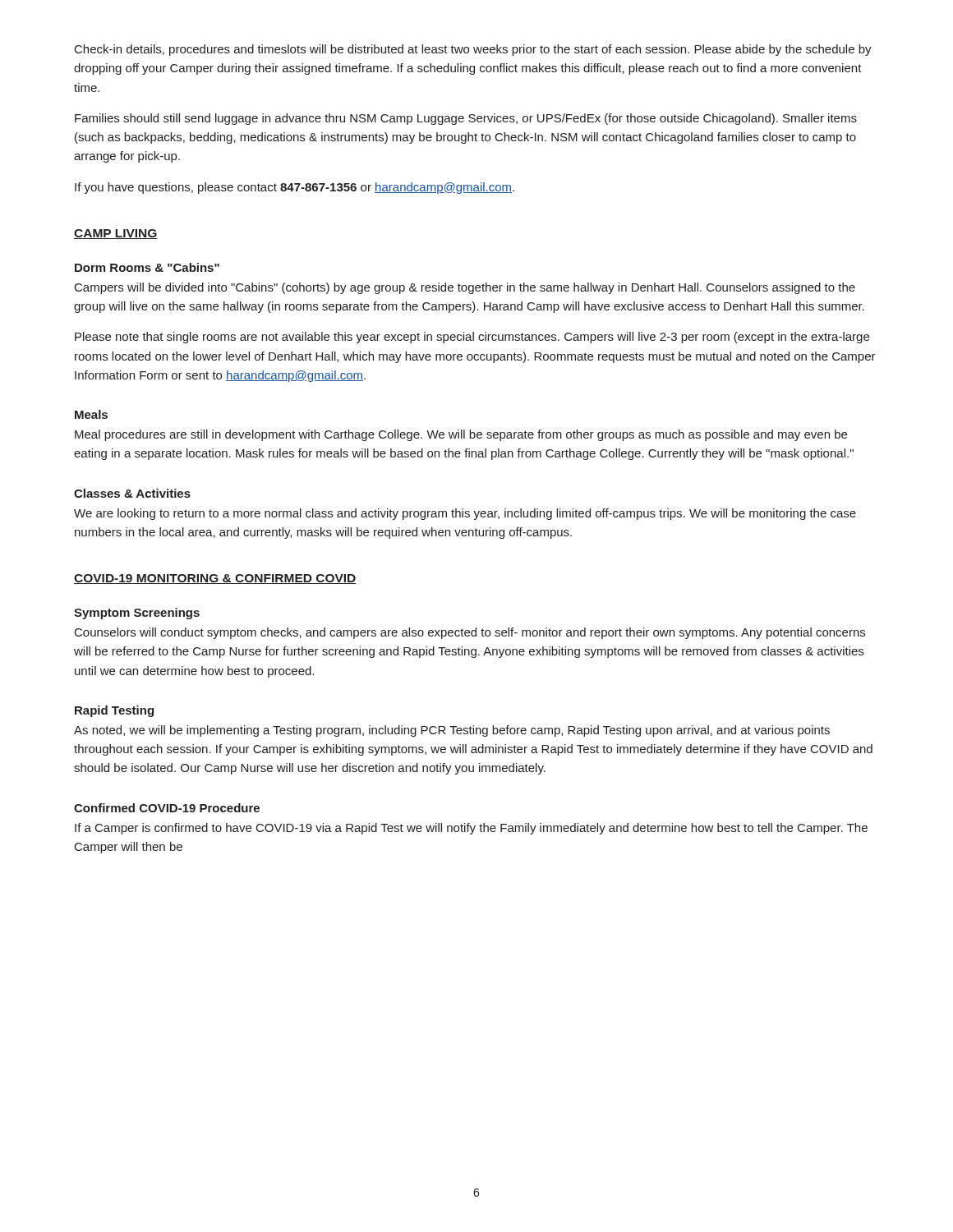Click on the text block containing "Counselors will conduct symptom checks, and"
This screenshot has height=1232, width=953.
coord(470,651)
